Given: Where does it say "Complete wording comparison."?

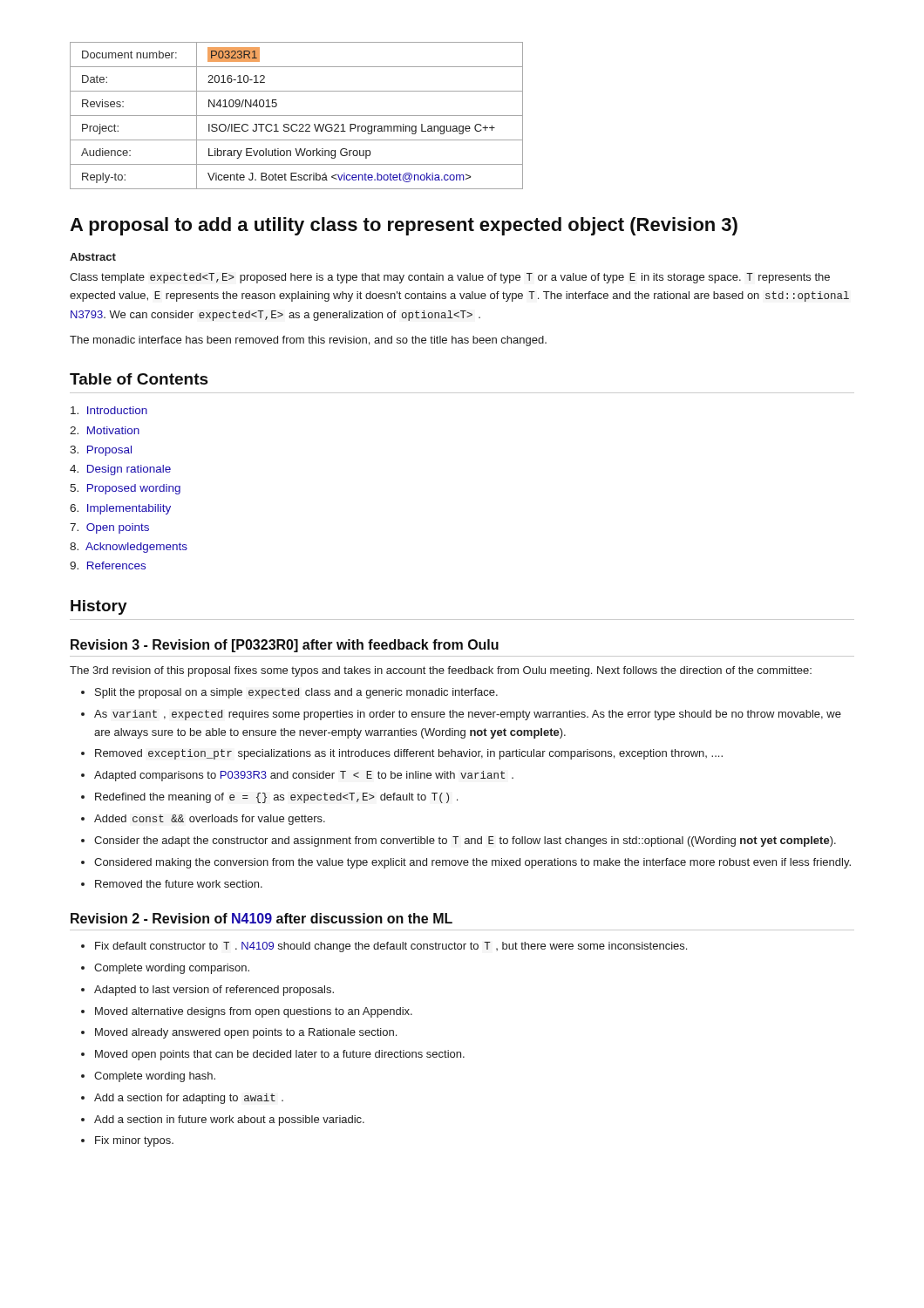Looking at the screenshot, I should (172, 967).
